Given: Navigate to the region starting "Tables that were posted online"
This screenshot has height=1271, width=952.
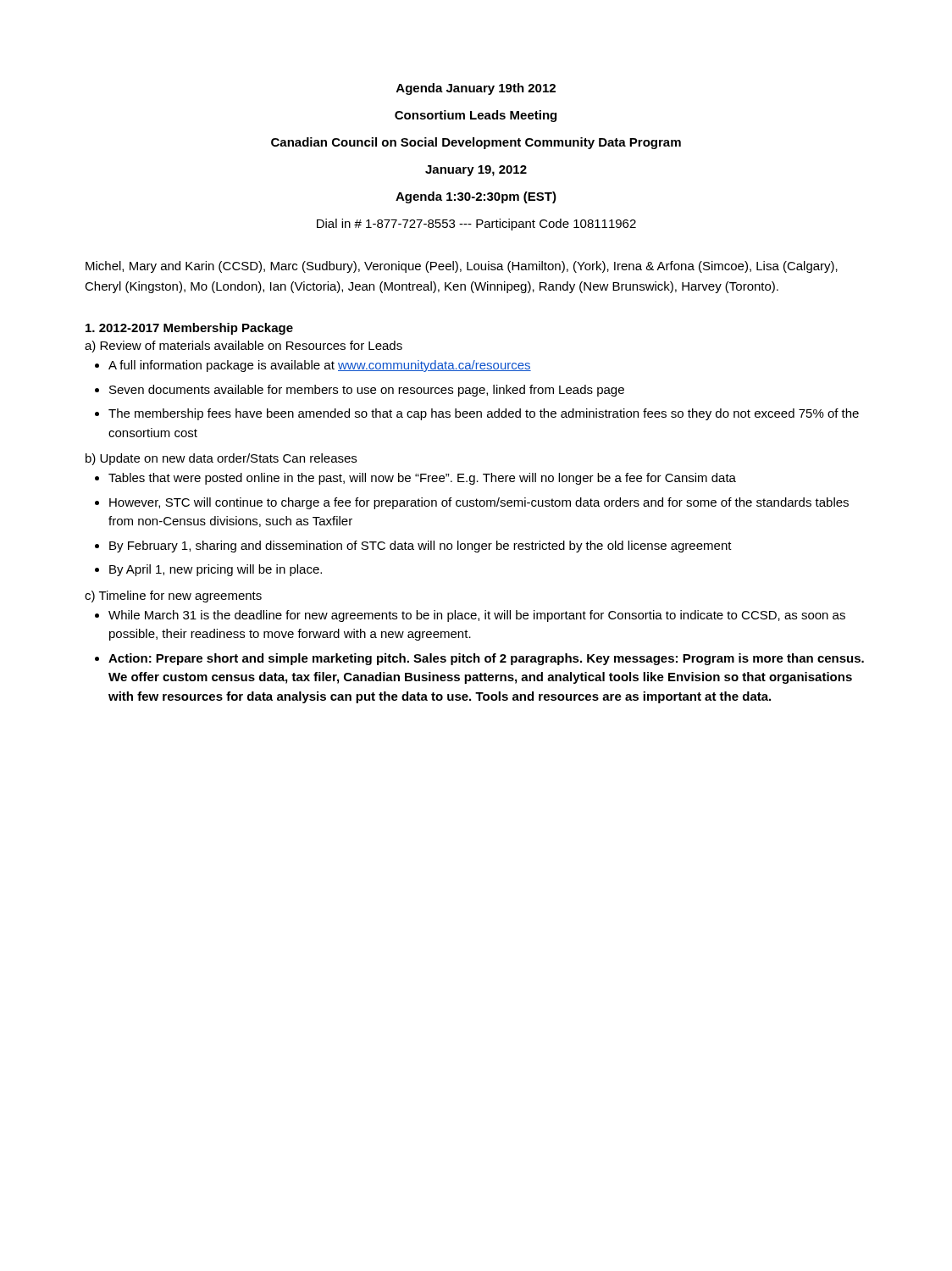Looking at the screenshot, I should 422,477.
